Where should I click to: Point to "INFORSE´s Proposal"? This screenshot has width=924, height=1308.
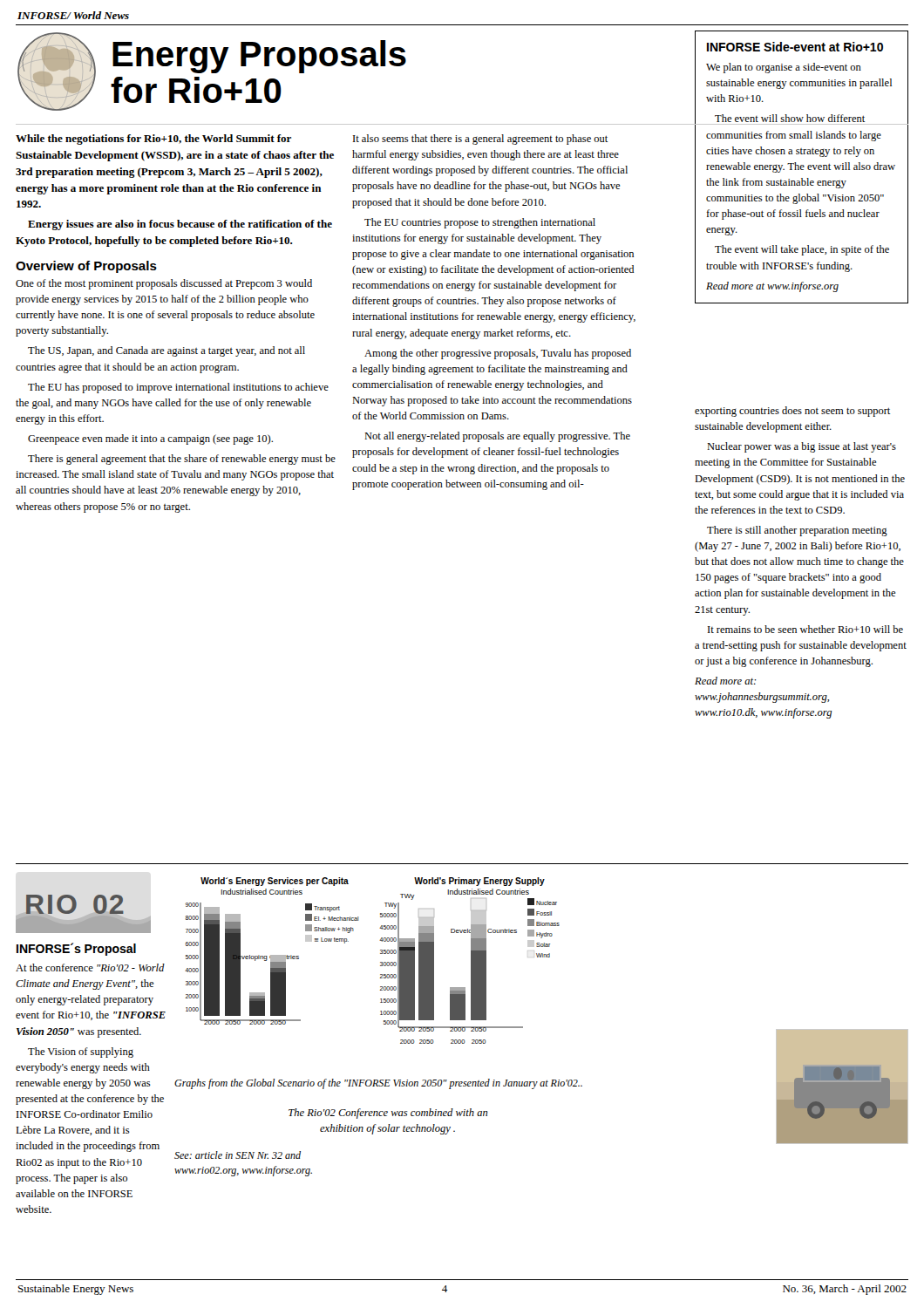[x=76, y=949]
